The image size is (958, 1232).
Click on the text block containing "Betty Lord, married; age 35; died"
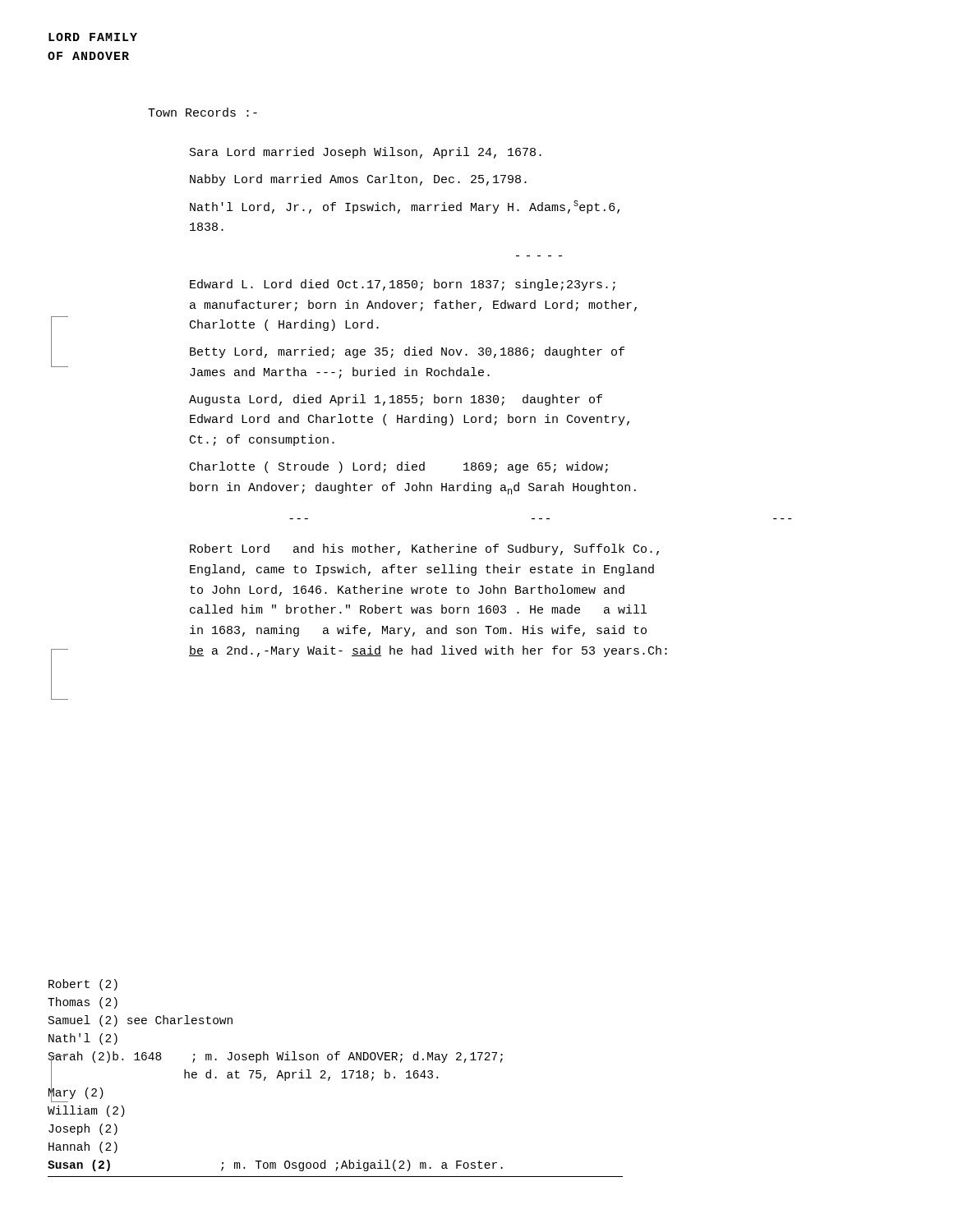[x=407, y=363]
